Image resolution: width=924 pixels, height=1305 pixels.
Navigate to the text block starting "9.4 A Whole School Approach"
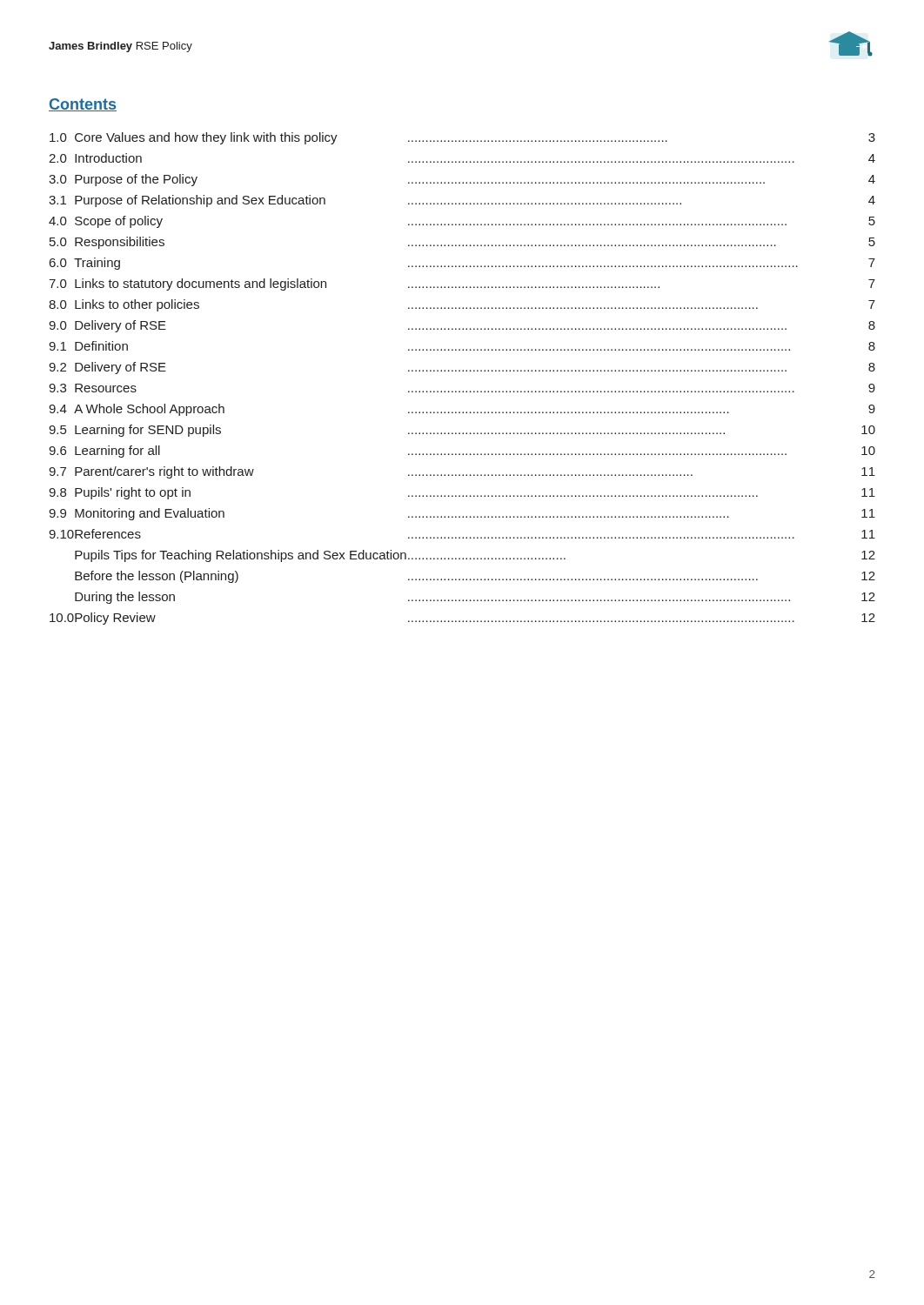click(x=462, y=408)
